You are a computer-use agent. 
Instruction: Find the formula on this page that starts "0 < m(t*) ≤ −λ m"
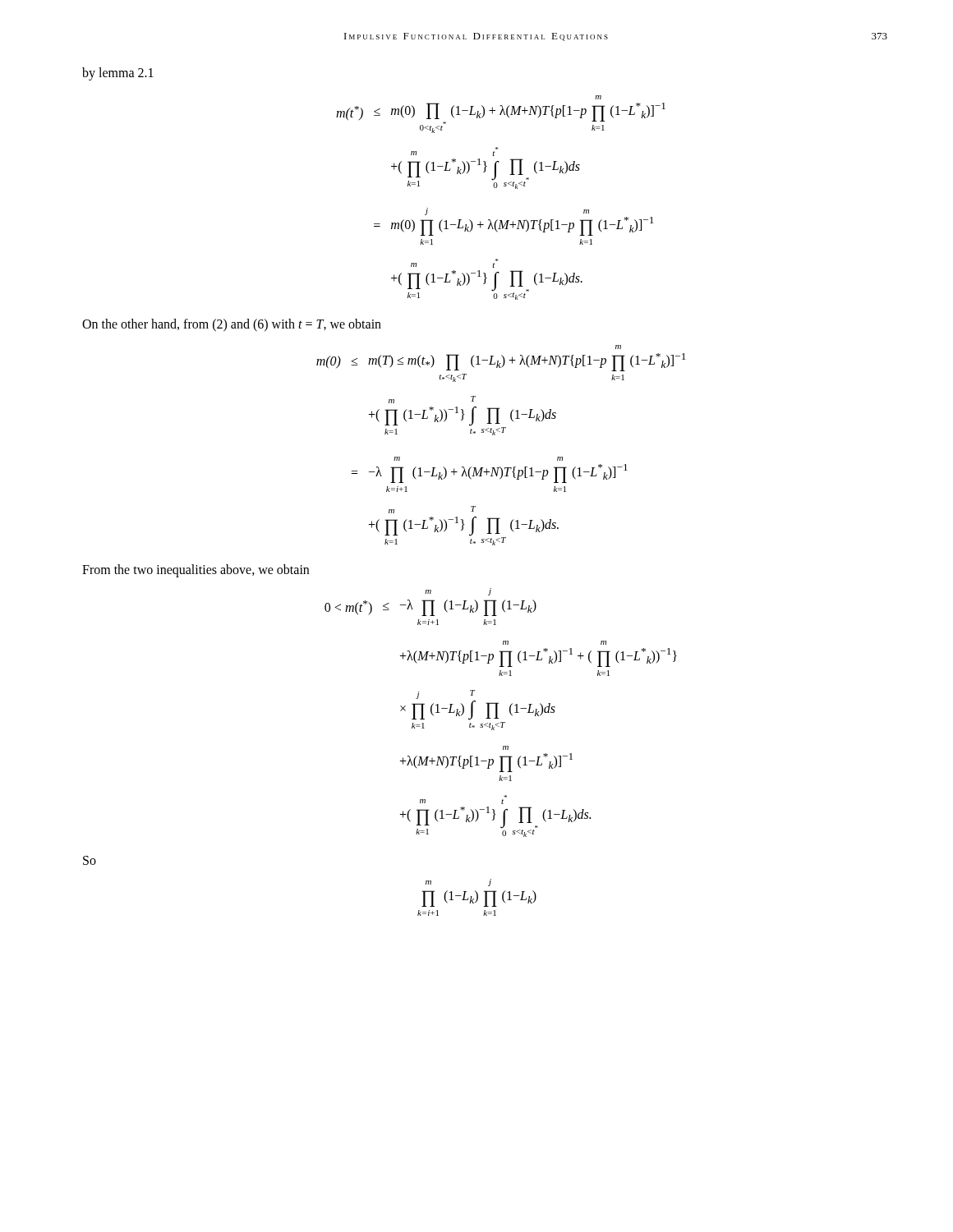(501, 712)
